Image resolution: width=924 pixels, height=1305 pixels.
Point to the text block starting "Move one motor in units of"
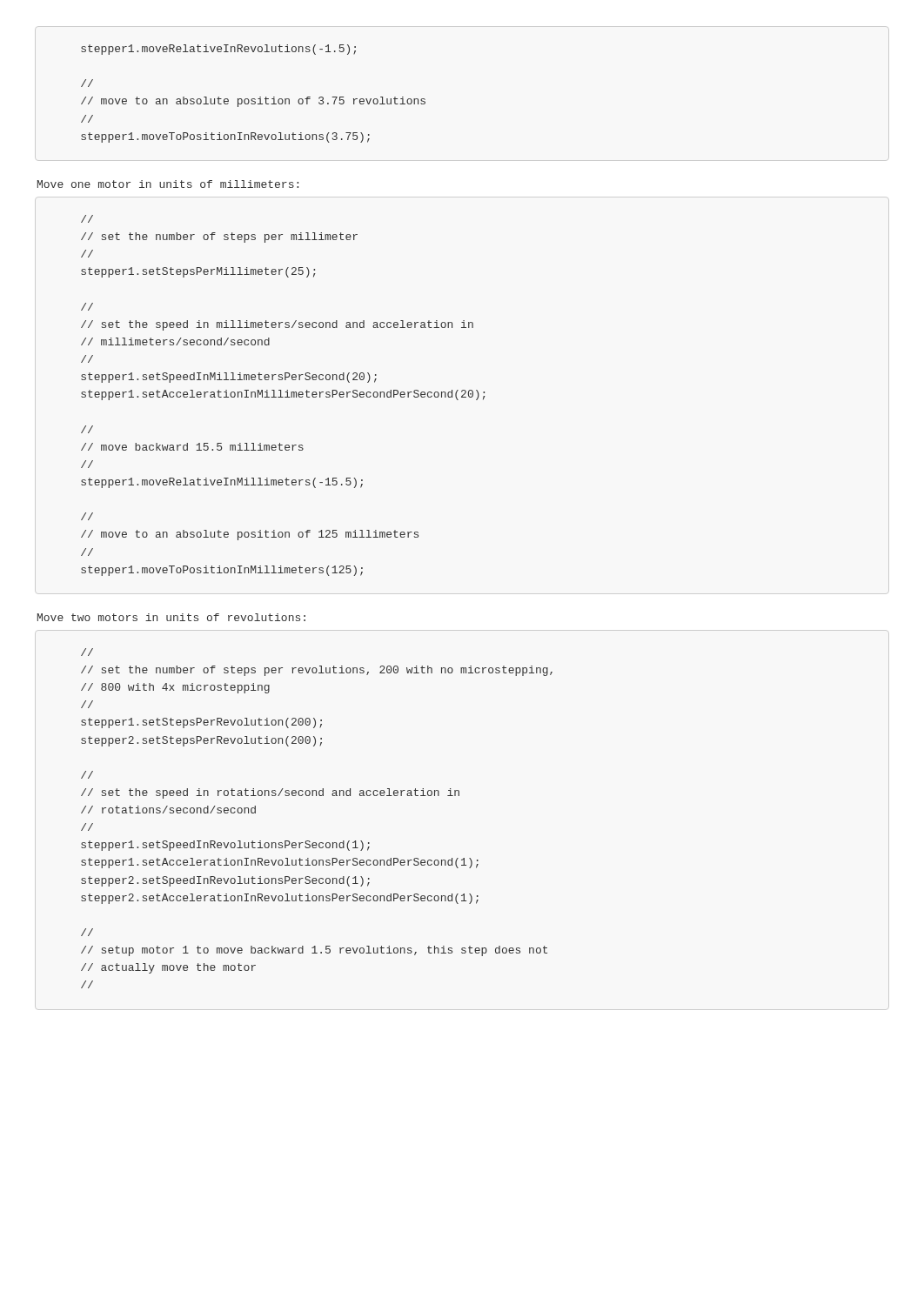click(462, 185)
